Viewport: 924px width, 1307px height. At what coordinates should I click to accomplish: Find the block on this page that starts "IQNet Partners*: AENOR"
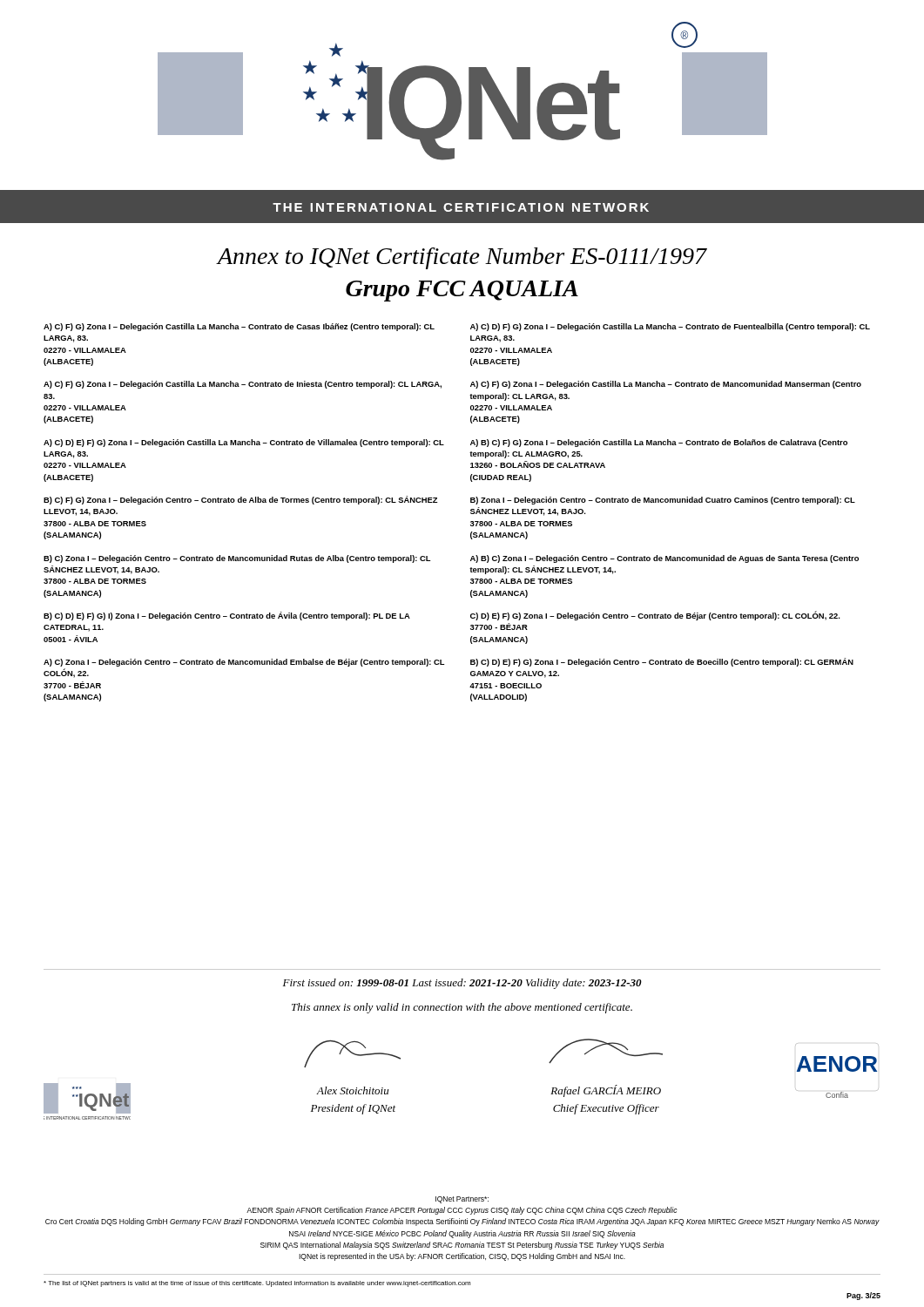(x=462, y=1228)
